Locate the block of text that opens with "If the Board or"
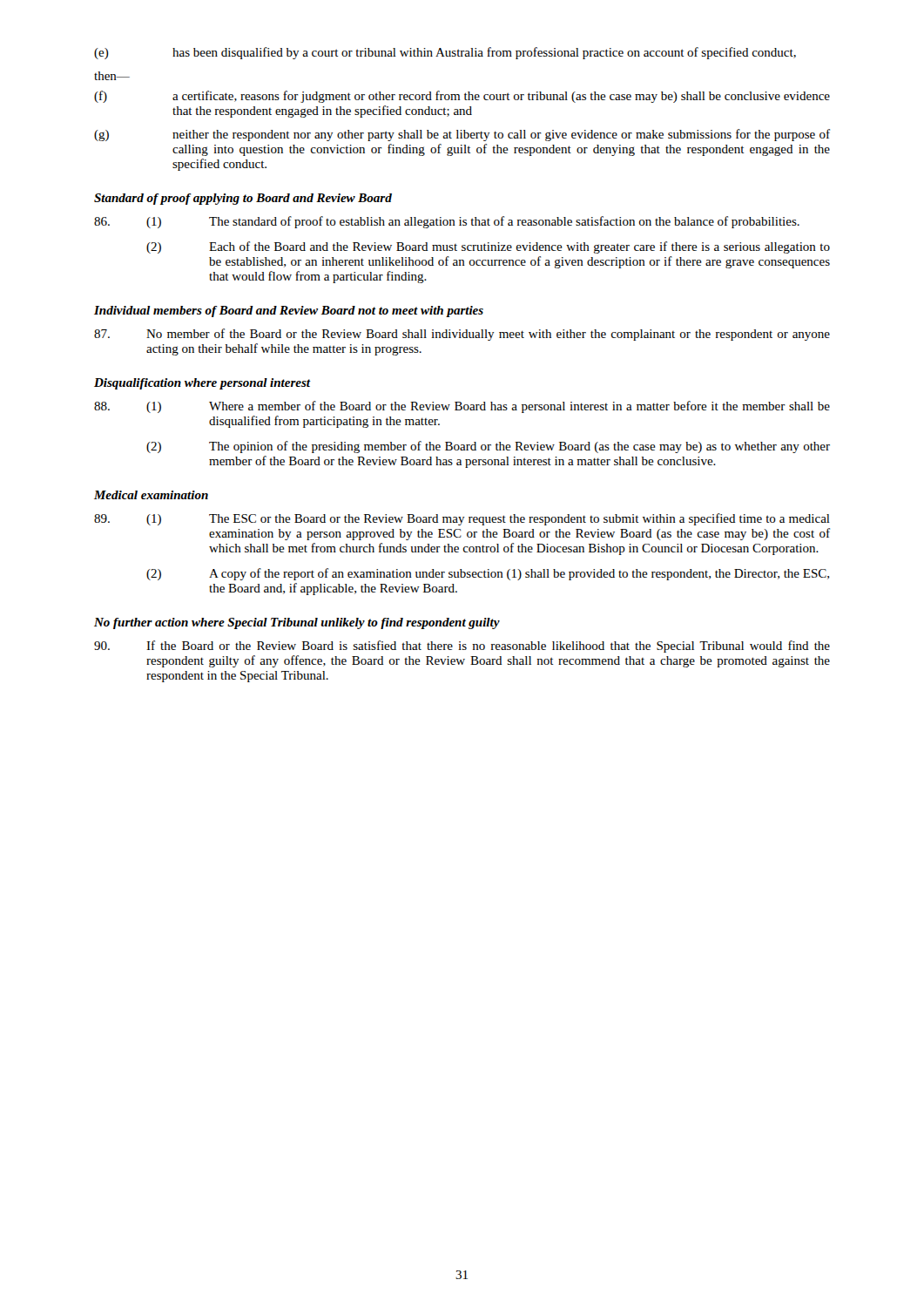The image size is (924, 1307). 462,661
